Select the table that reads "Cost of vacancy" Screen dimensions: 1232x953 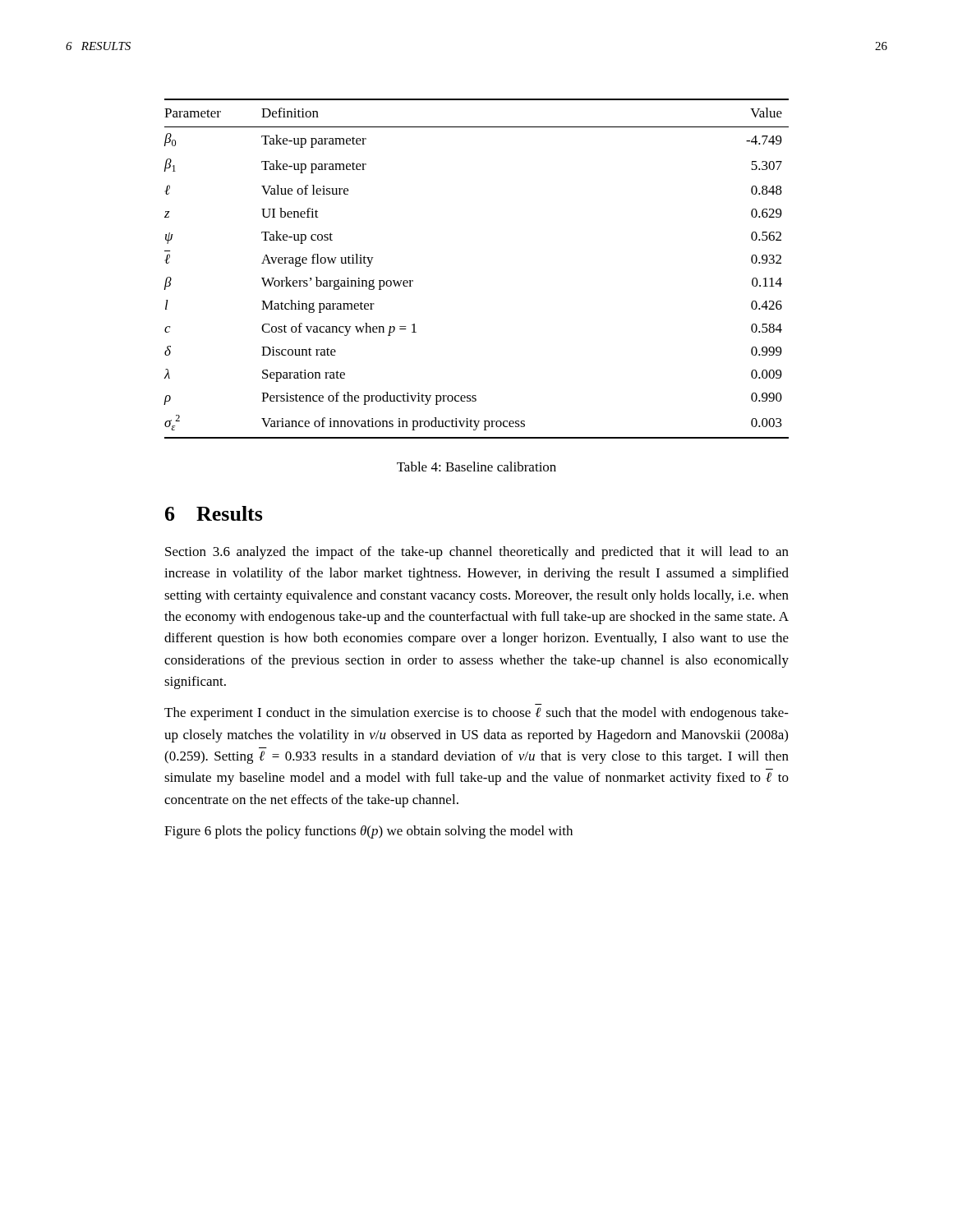tap(476, 271)
